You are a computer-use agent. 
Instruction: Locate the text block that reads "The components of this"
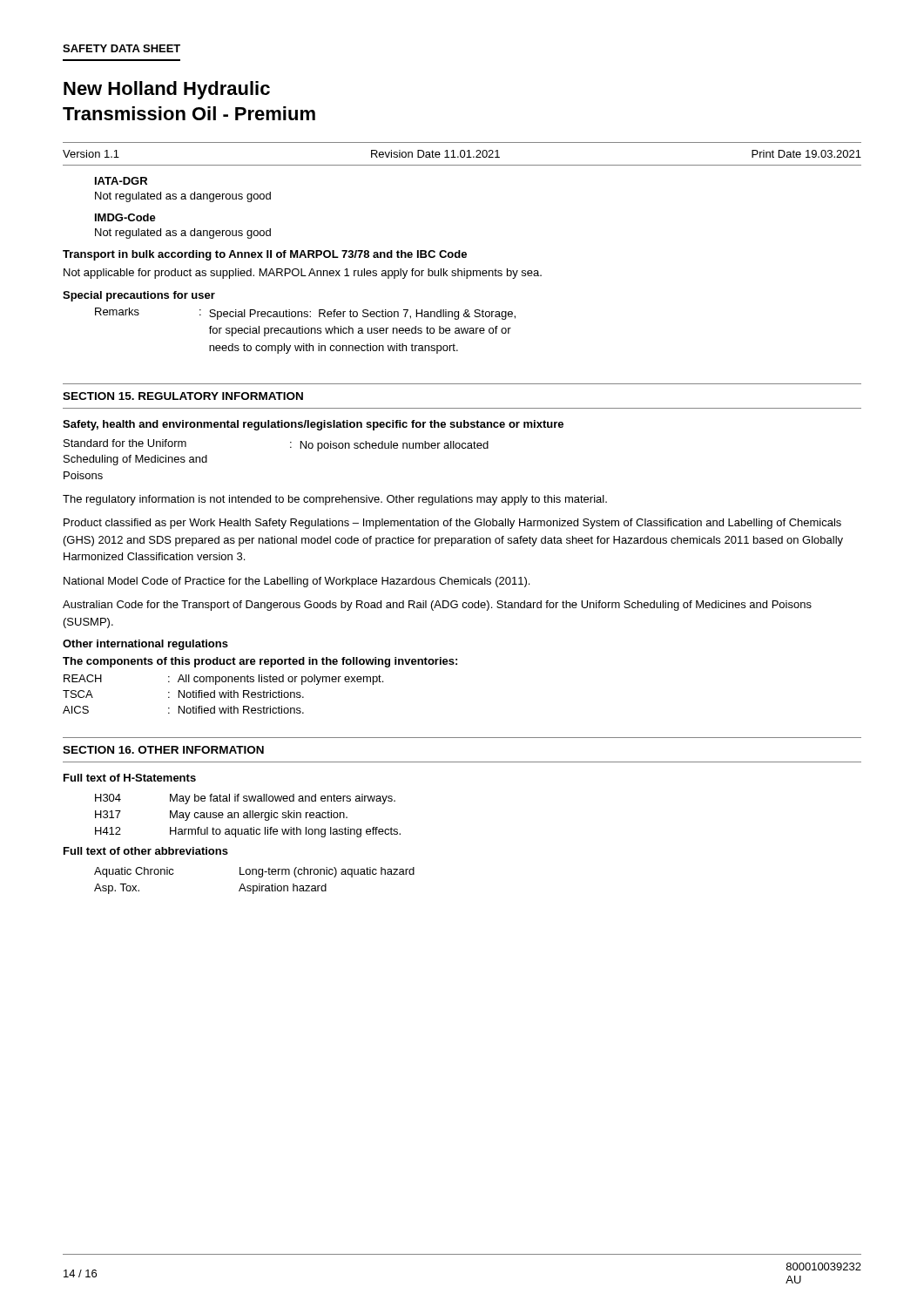coord(261,661)
